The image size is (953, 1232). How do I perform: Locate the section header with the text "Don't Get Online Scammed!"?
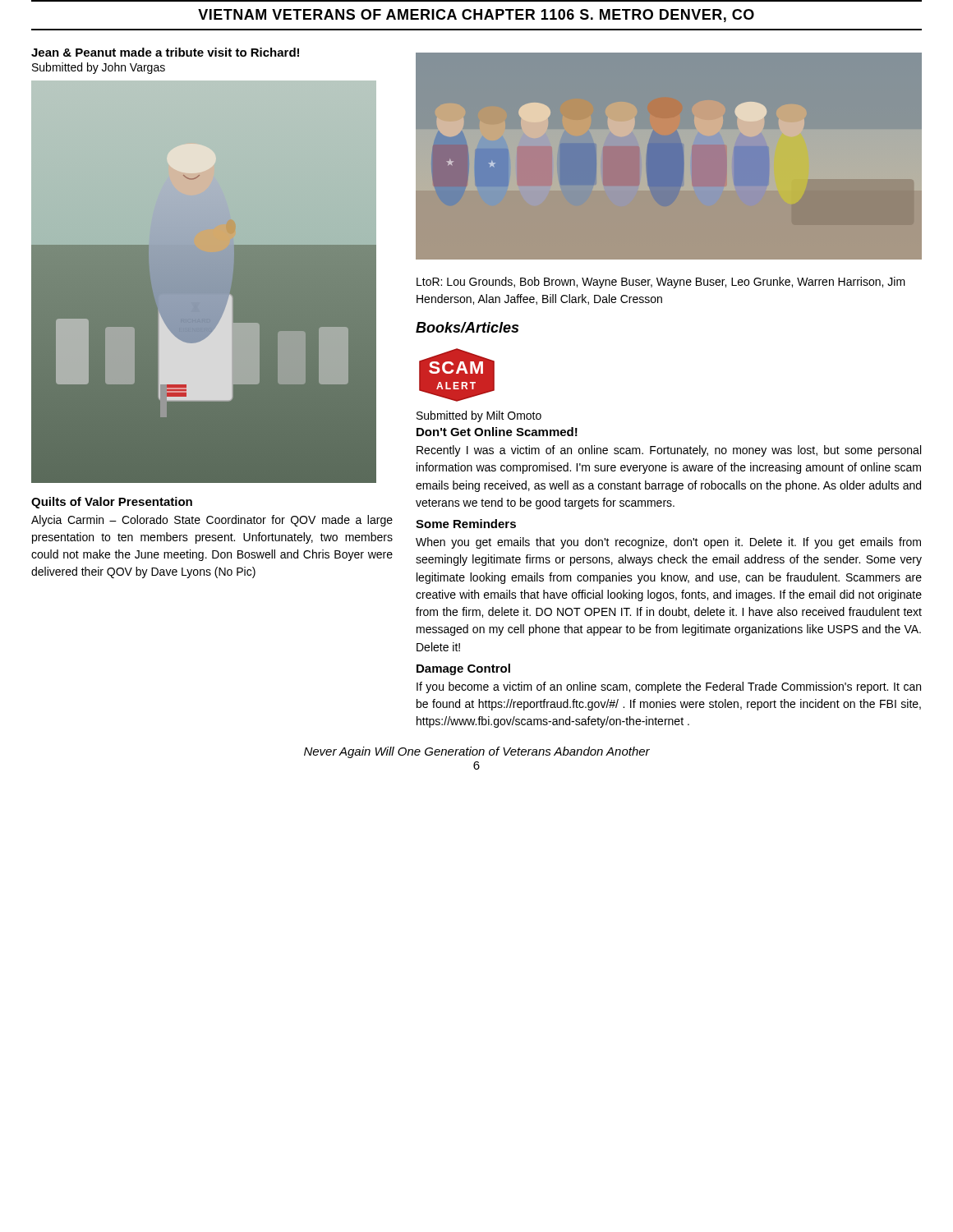[497, 432]
